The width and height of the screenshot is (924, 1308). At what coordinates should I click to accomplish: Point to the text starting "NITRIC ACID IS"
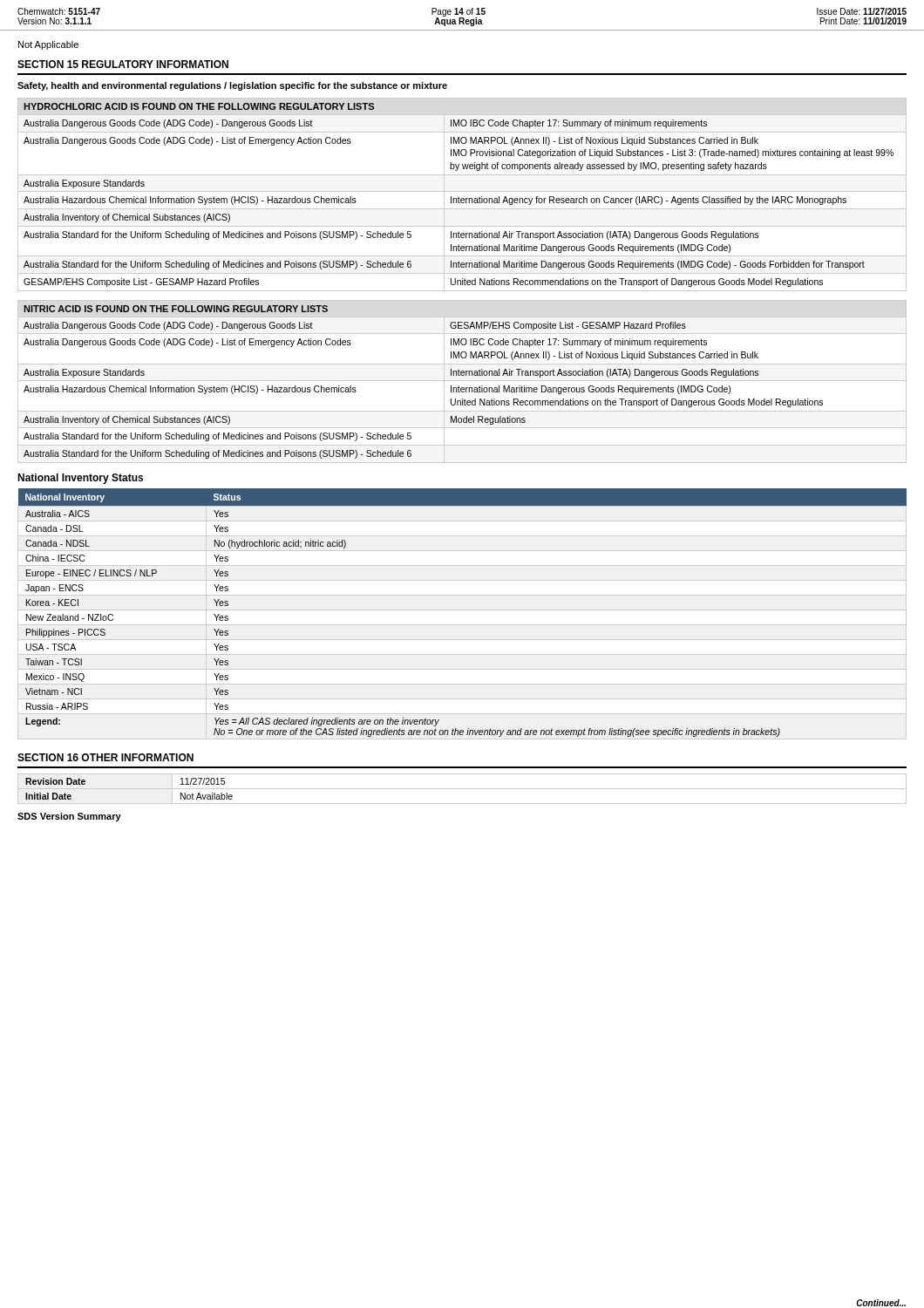coord(176,308)
